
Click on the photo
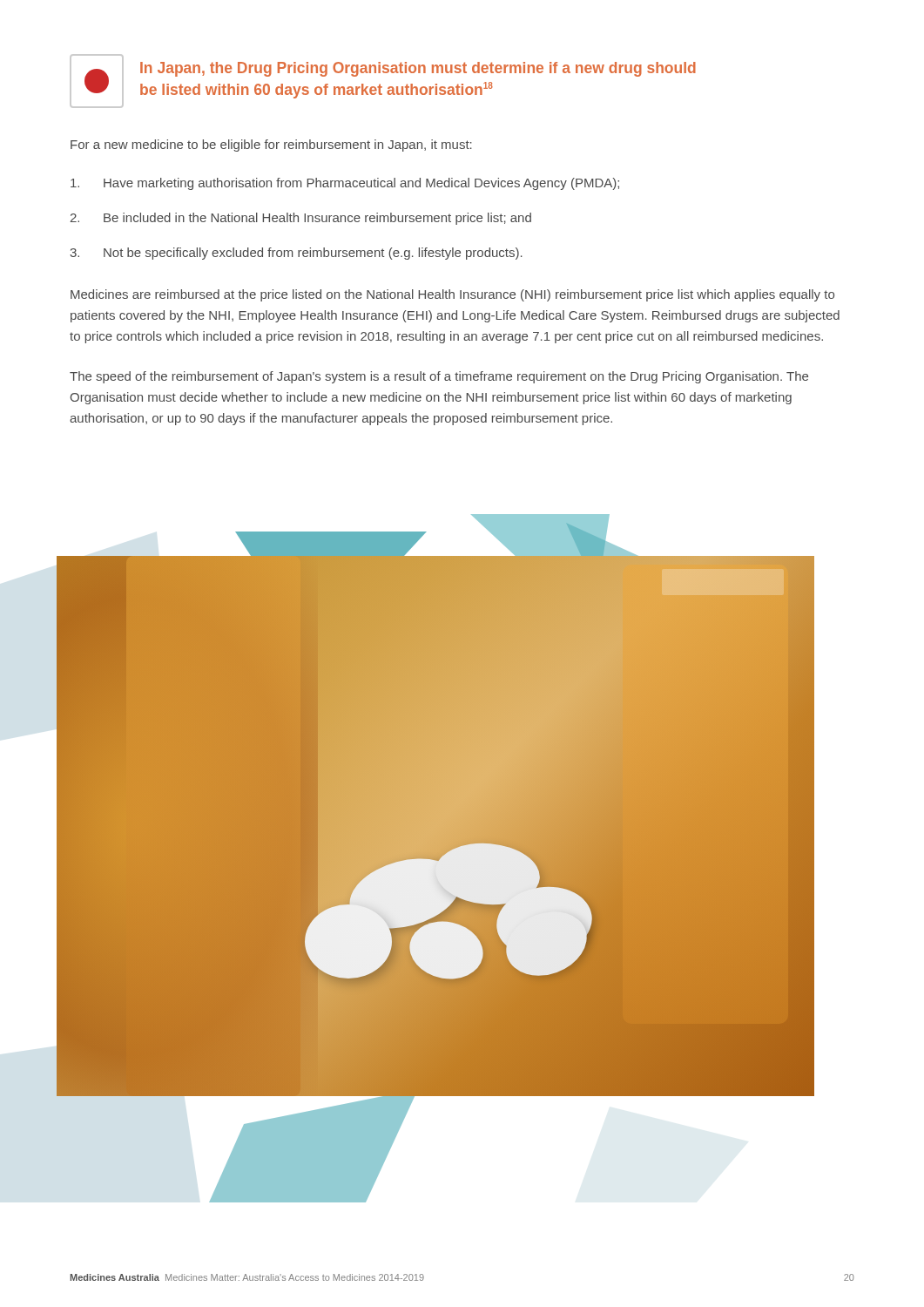(x=462, y=858)
